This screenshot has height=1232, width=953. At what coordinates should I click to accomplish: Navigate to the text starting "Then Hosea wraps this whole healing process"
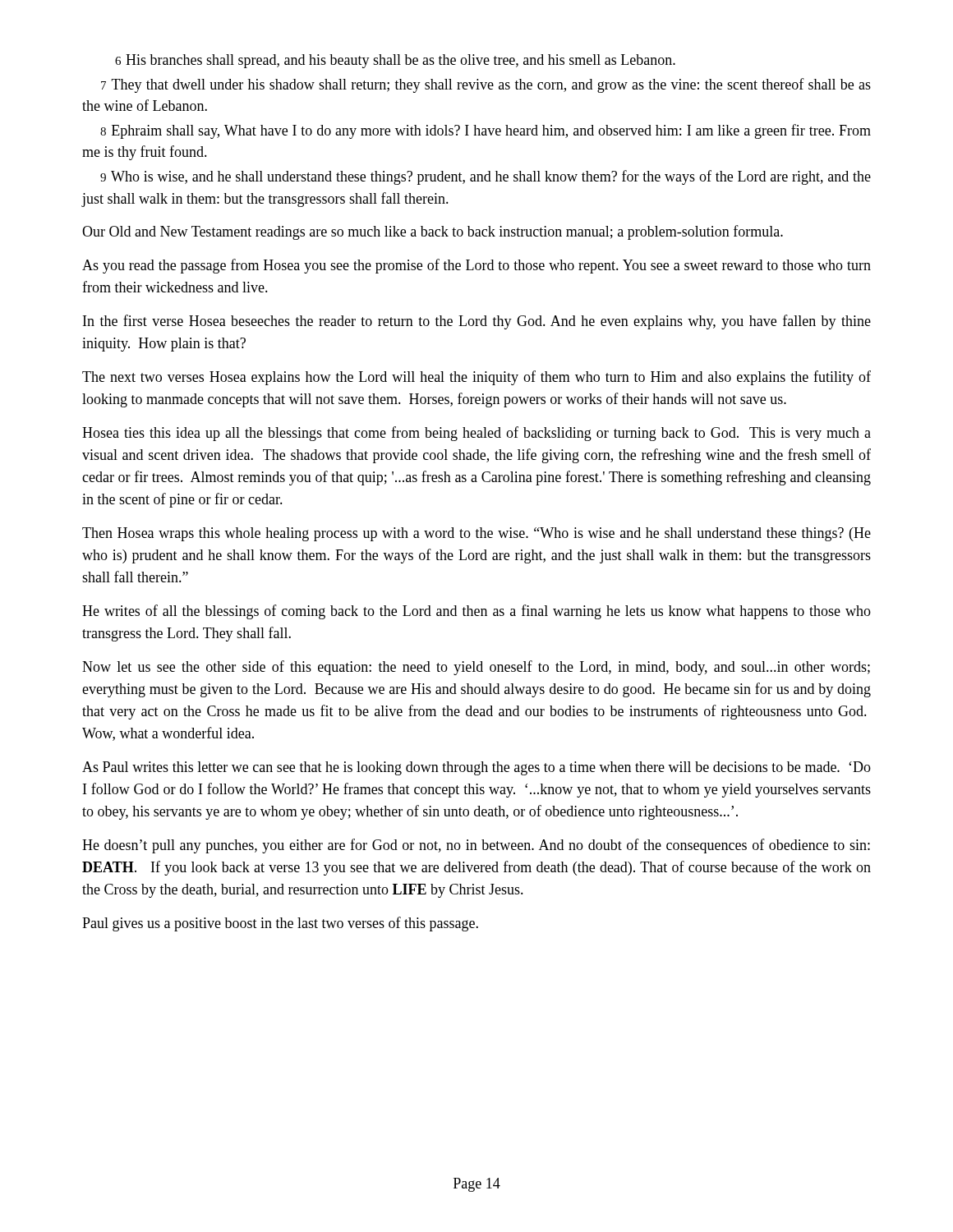(476, 555)
